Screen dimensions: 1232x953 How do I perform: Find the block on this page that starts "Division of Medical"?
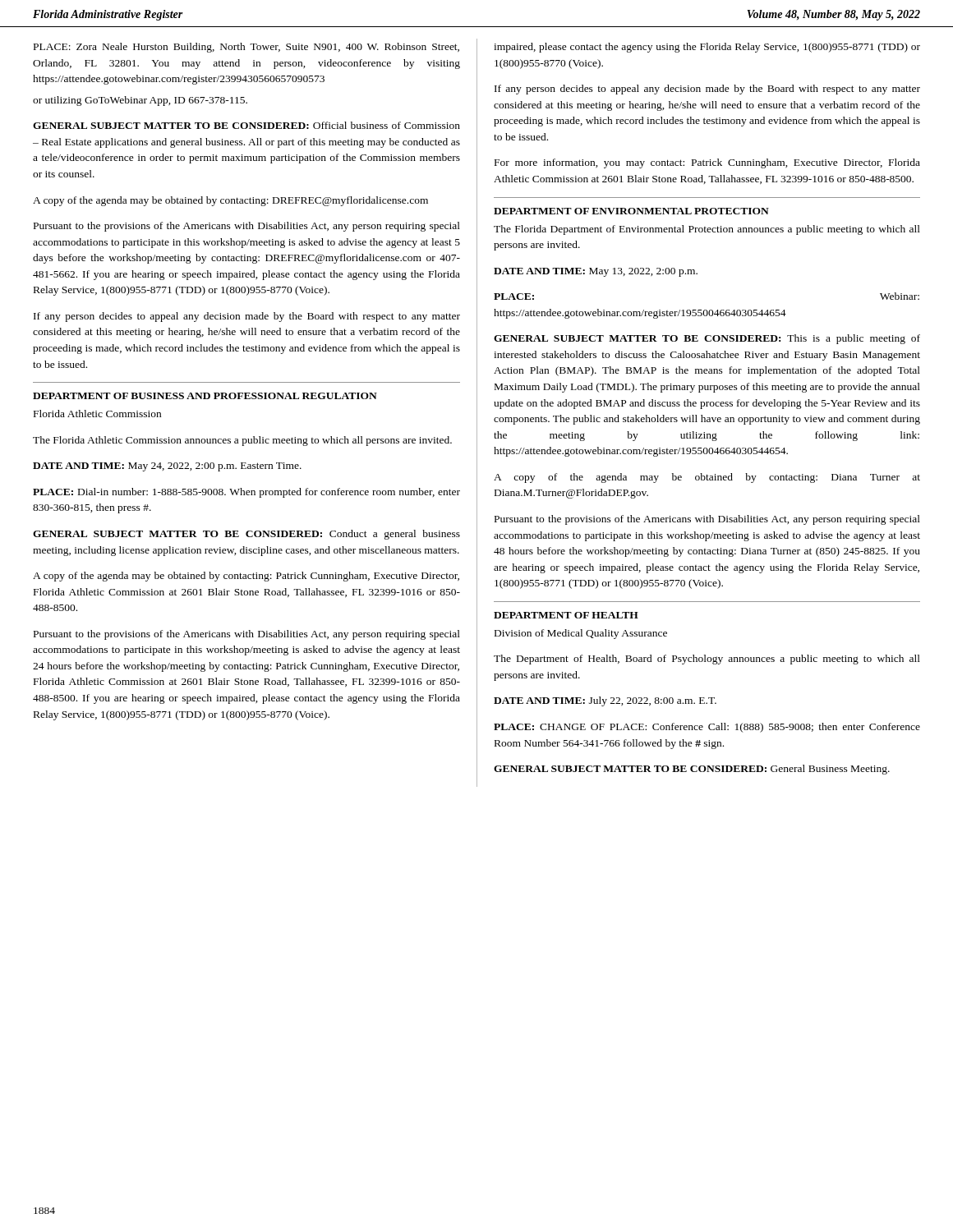pos(581,634)
